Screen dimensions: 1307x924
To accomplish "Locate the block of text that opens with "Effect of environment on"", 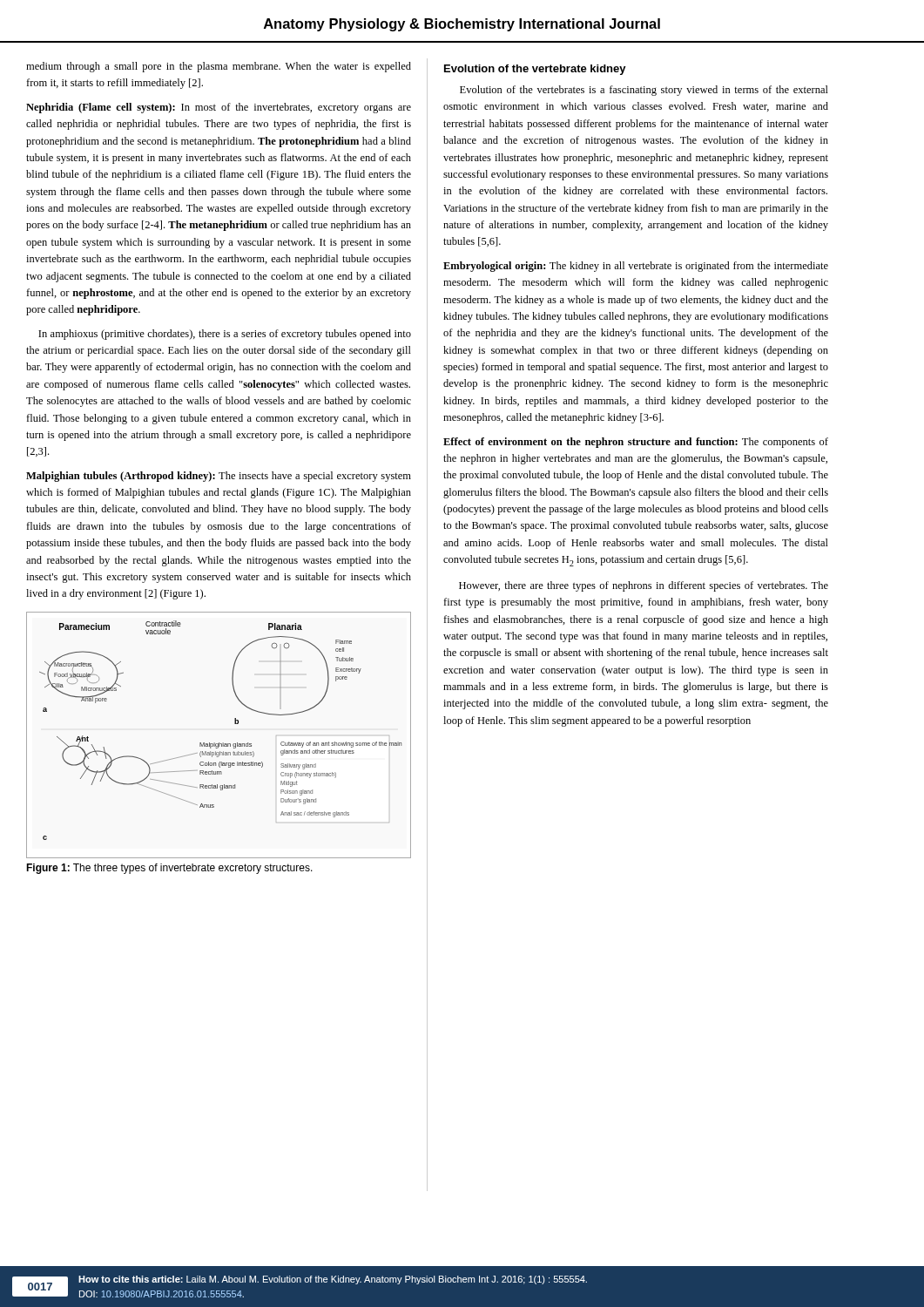I will (636, 502).
